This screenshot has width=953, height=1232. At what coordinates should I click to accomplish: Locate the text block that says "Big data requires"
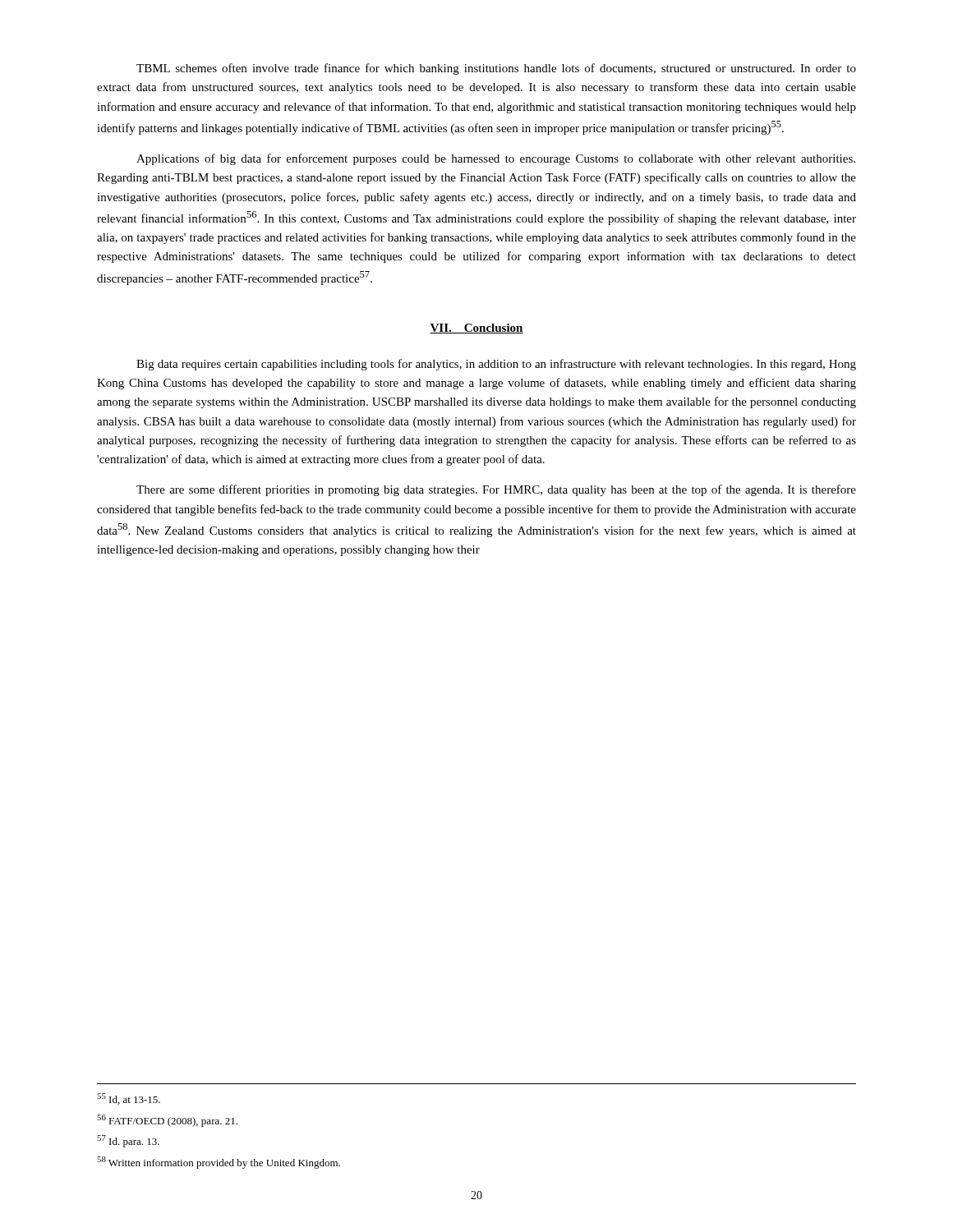click(x=476, y=412)
